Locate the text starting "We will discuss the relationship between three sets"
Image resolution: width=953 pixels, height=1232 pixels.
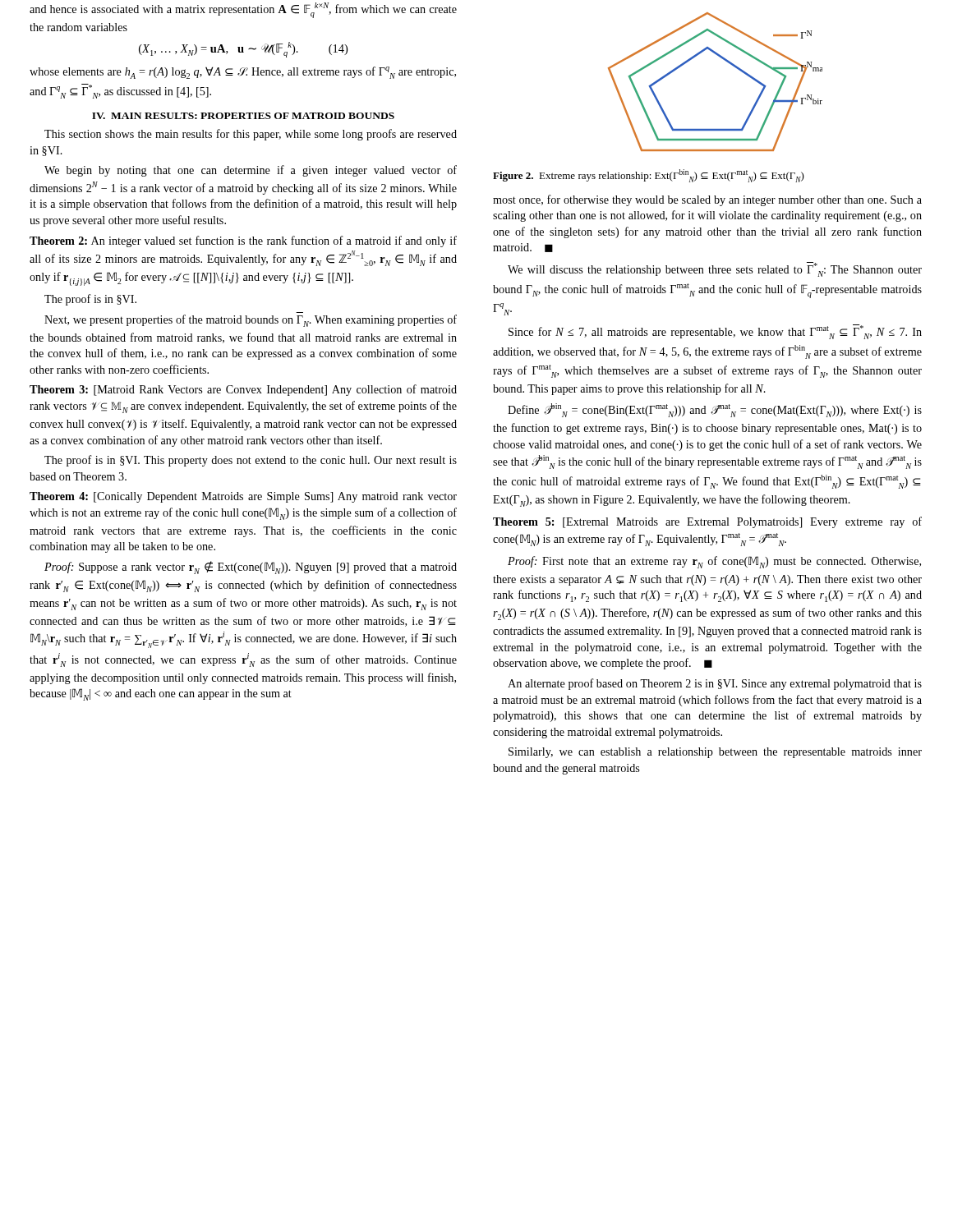[x=707, y=289]
